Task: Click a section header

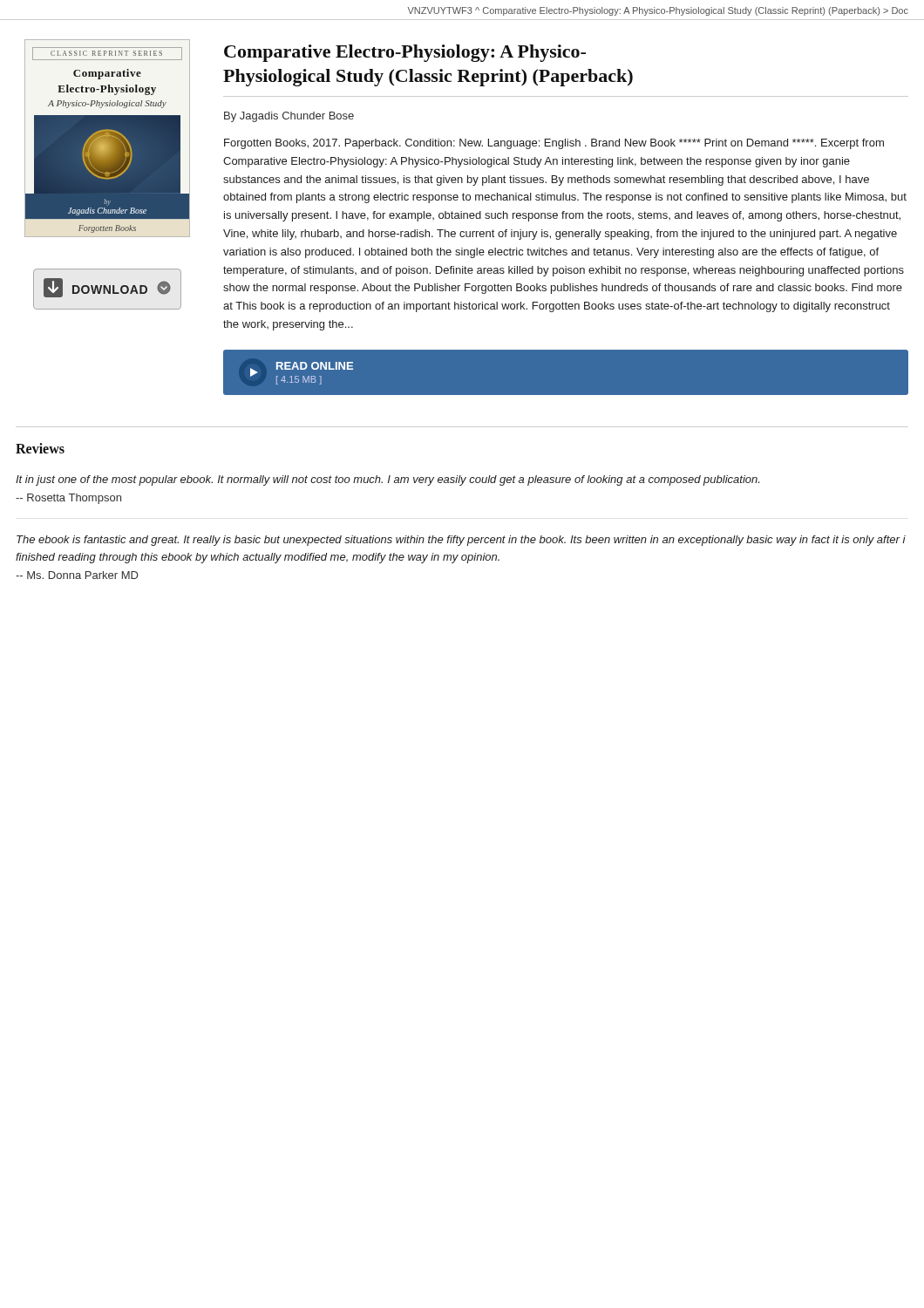Action: coord(40,448)
